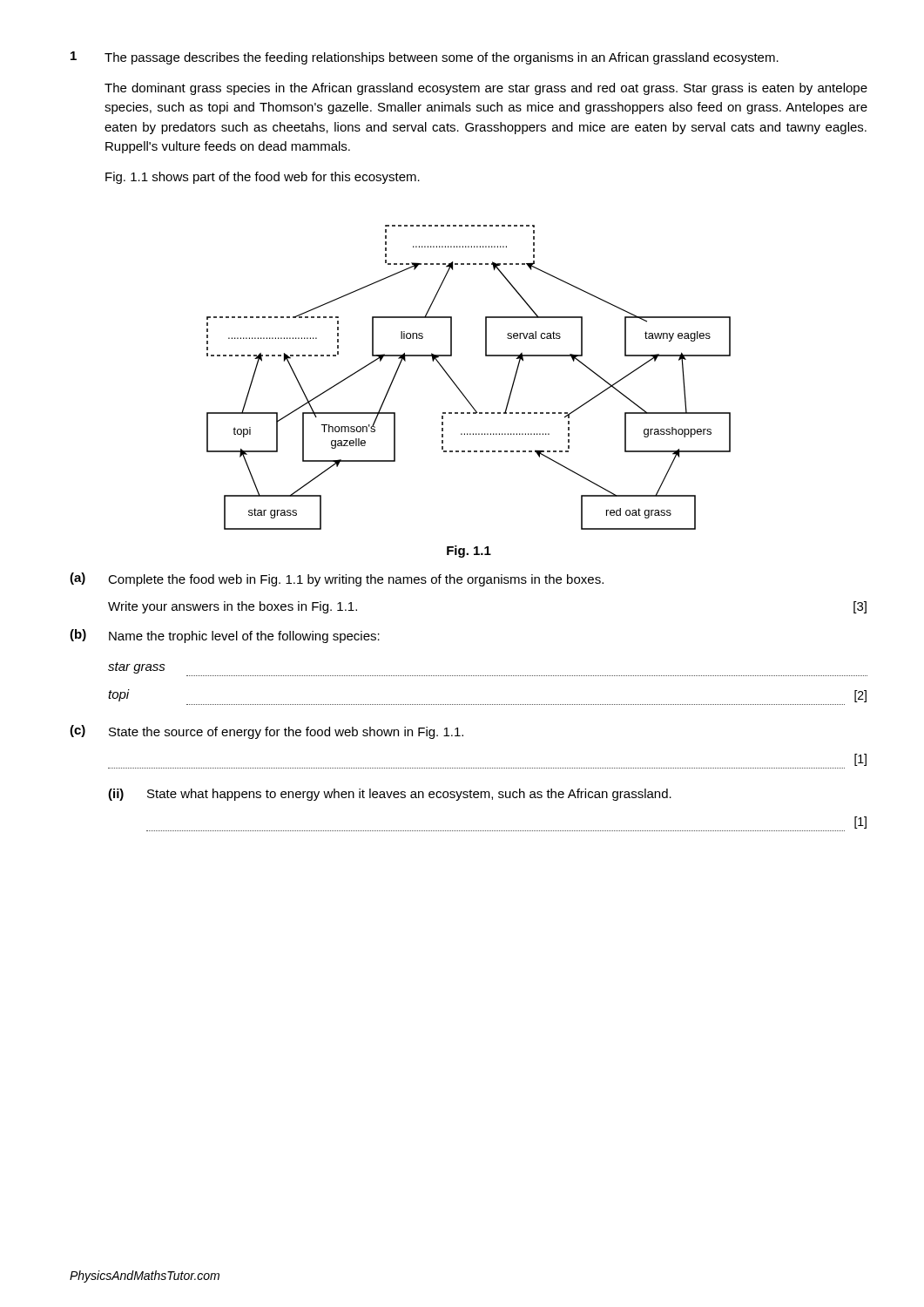Point to the block beginning "(b) Name the trophic level of"
The height and width of the screenshot is (1307, 924).
click(469, 667)
